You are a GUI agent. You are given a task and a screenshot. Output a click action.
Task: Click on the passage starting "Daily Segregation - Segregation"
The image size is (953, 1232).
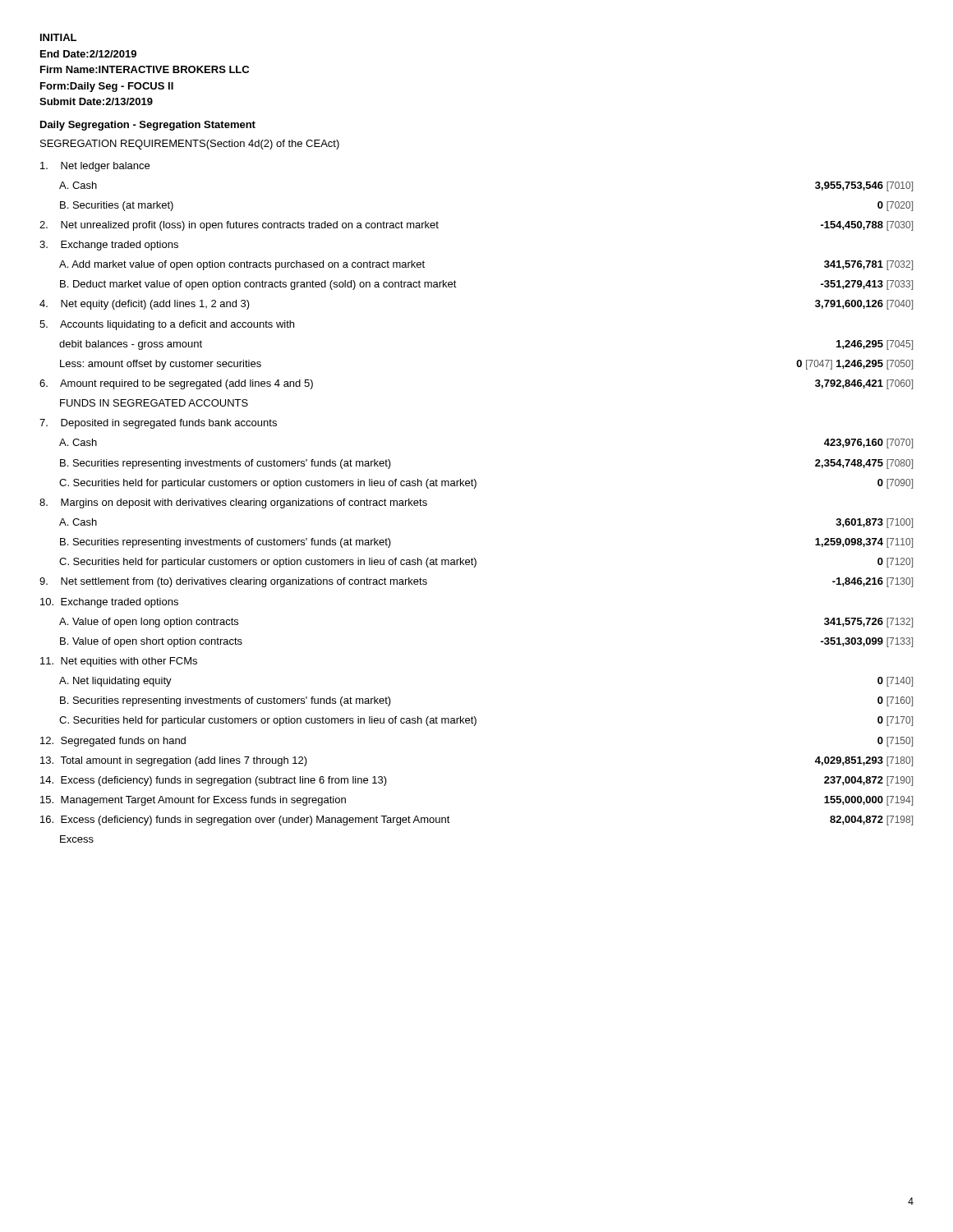point(147,124)
